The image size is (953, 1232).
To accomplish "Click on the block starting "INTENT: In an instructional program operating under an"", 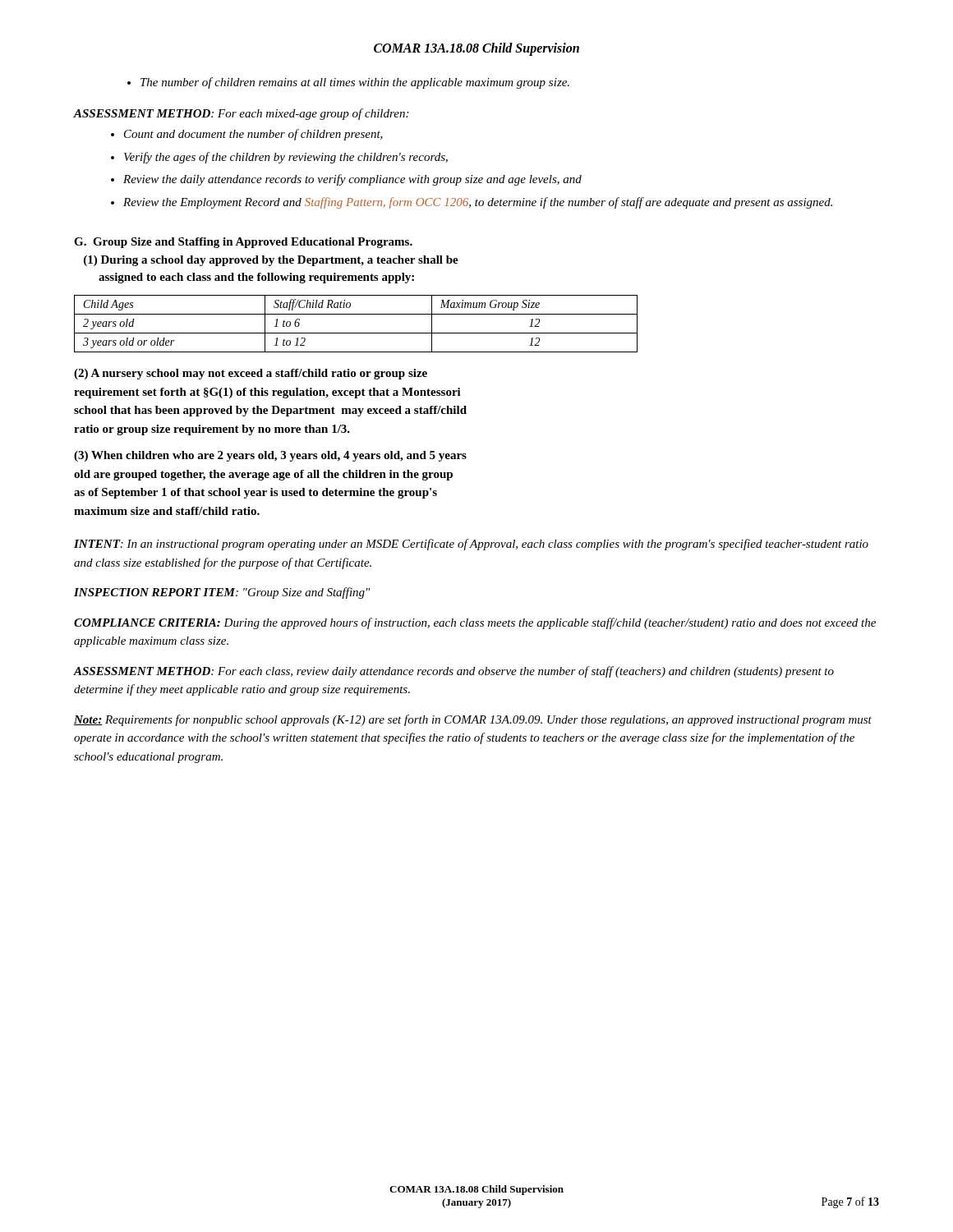I will (471, 553).
